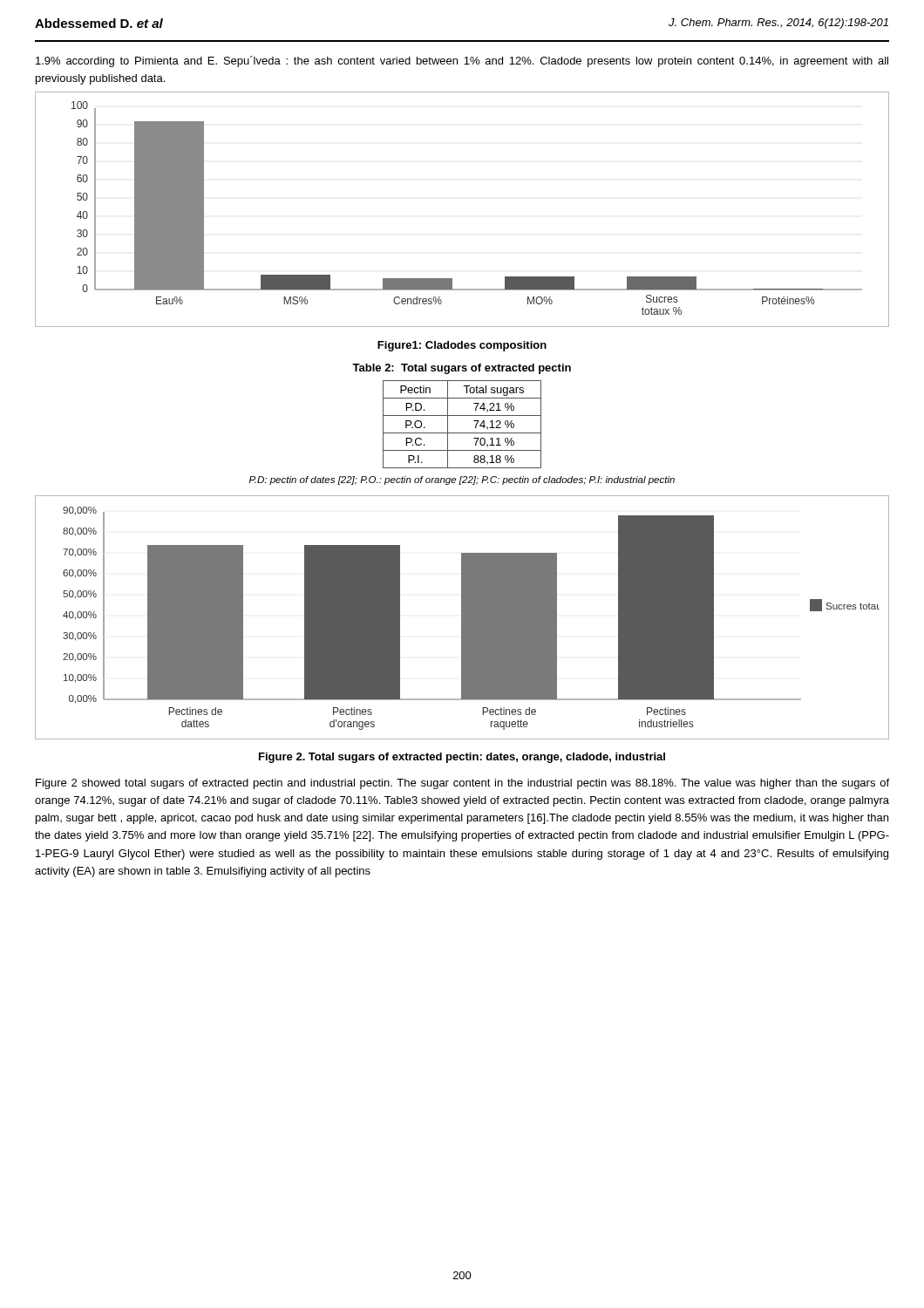Image resolution: width=924 pixels, height=1308 pixels.
Task: Click on the text block starting "Figure1: Cladodes composition"
Action: point(462,345)
